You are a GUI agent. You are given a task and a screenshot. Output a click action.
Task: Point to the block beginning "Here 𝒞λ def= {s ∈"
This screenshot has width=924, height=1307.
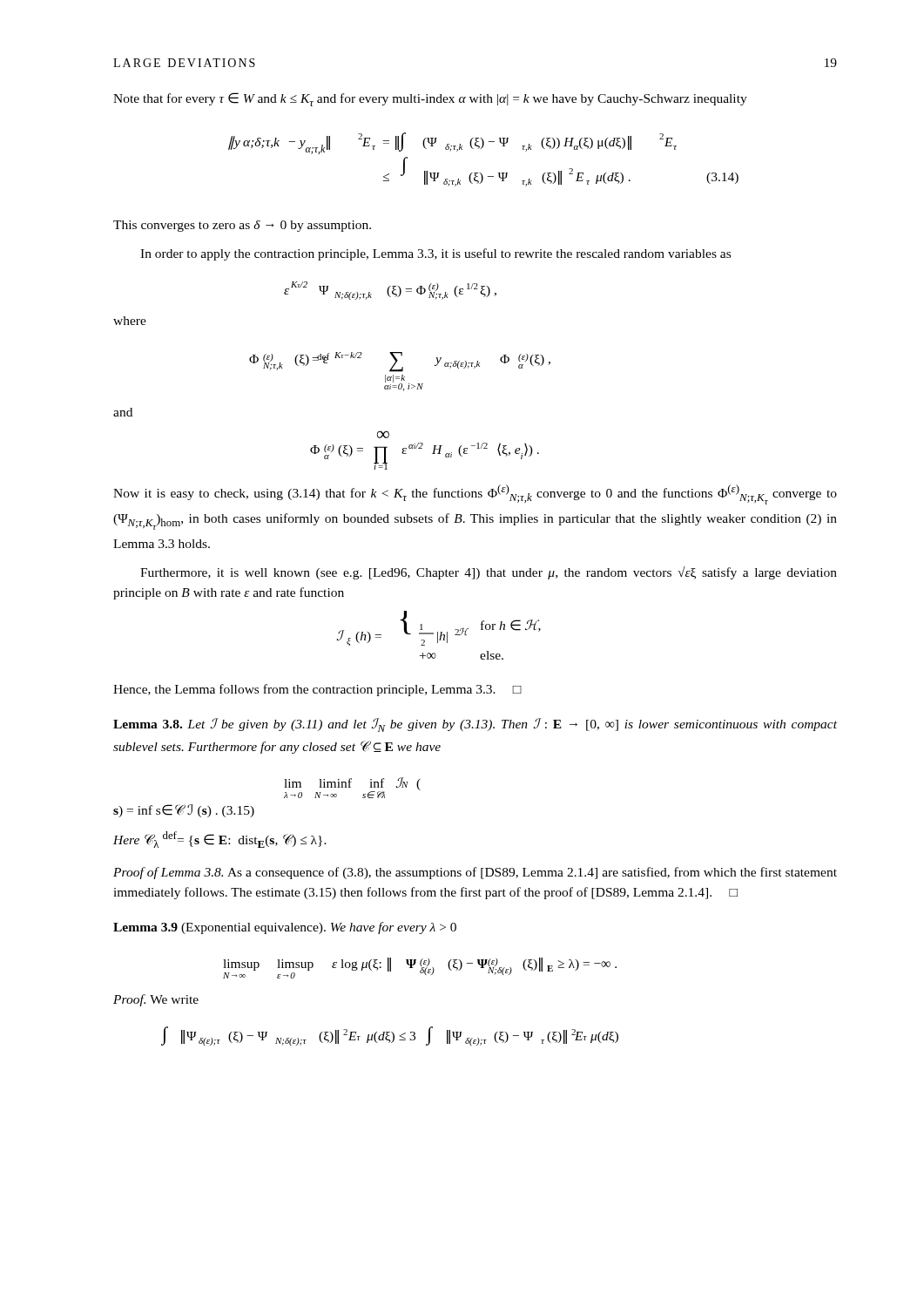click(x=220, y=840)
